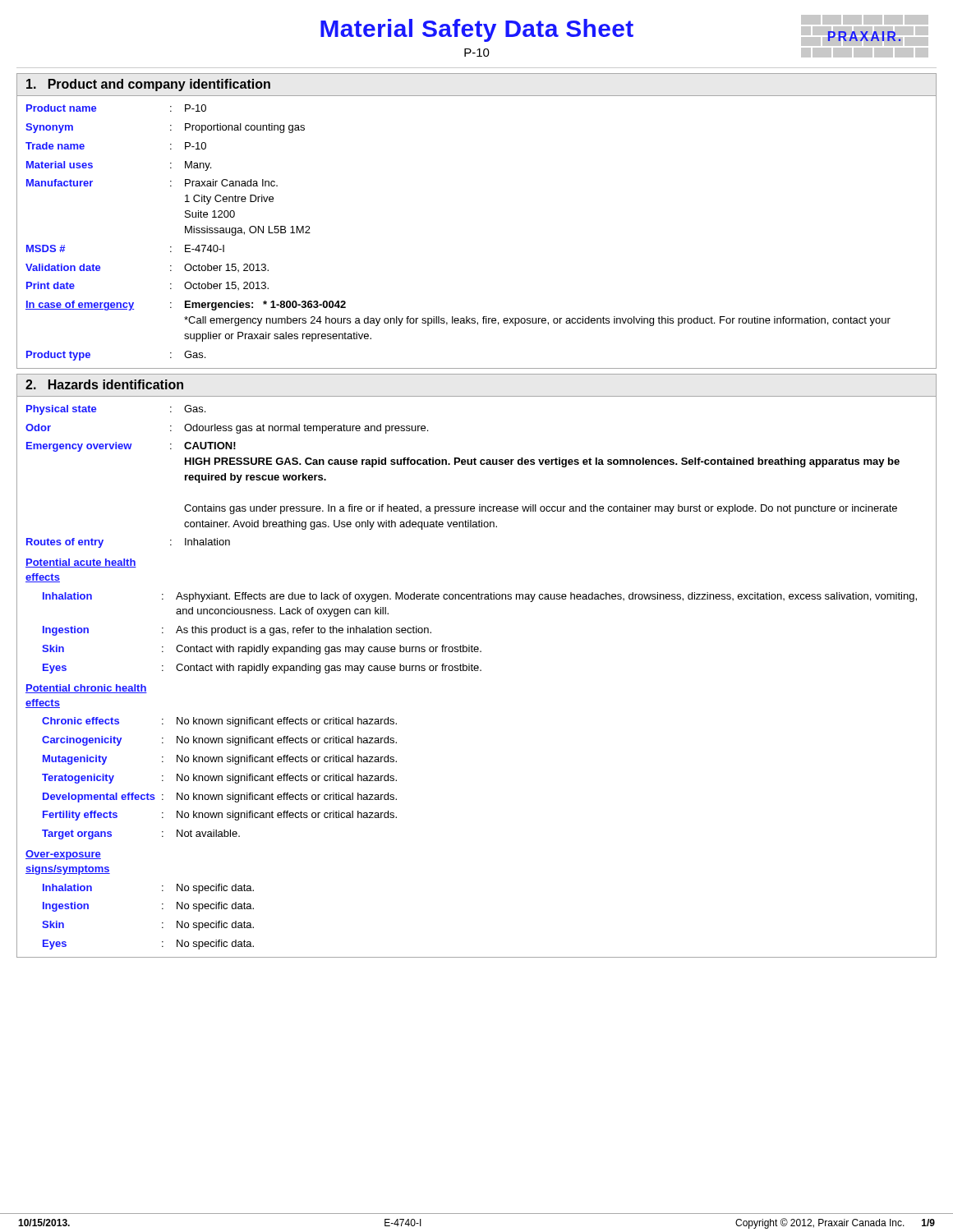This screenshot has width=953, height=1232.
Task: Find the logo
Action: coord(865,36)
